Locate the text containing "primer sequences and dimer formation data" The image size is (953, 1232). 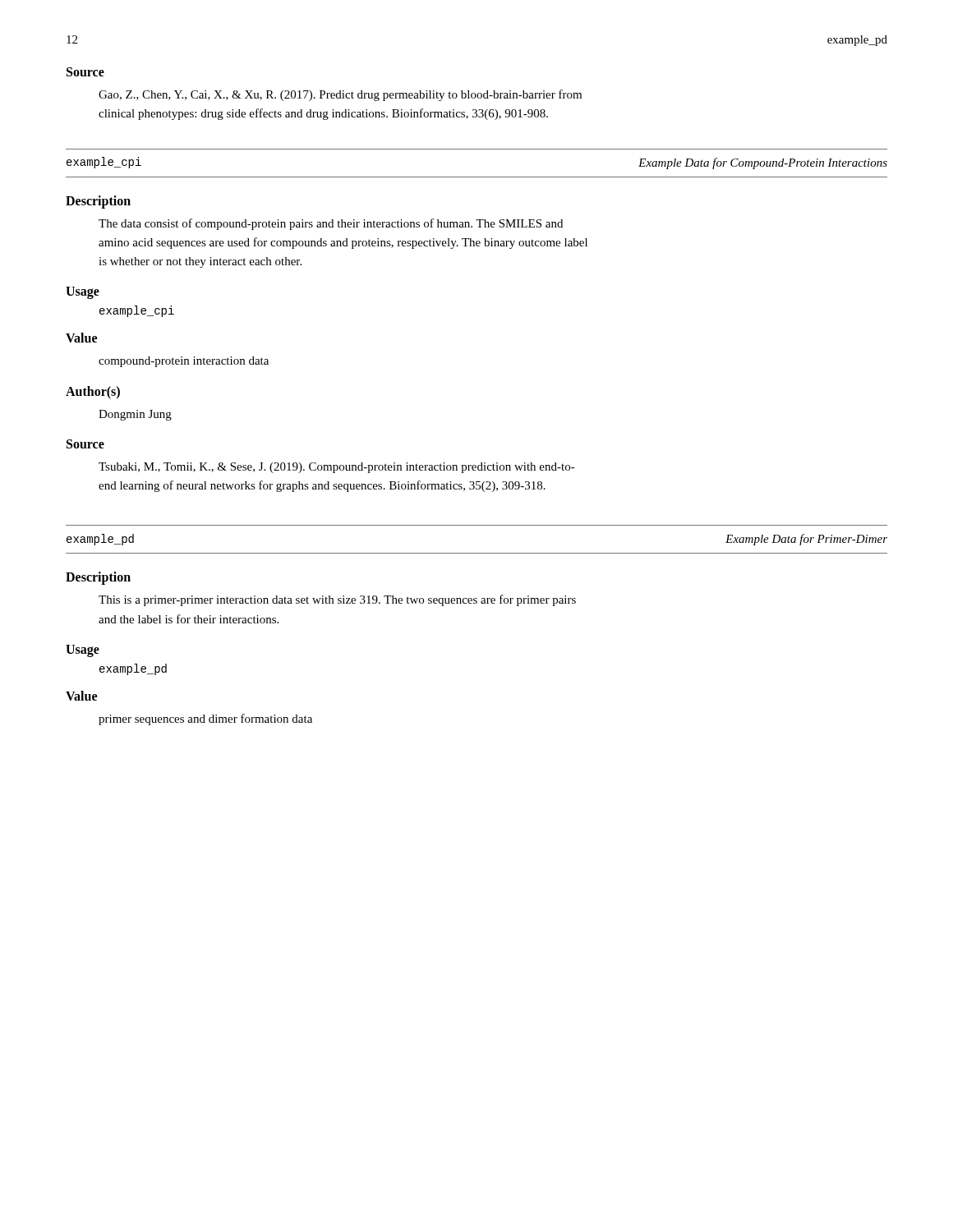pyautogui.click(x=206, y=718)
